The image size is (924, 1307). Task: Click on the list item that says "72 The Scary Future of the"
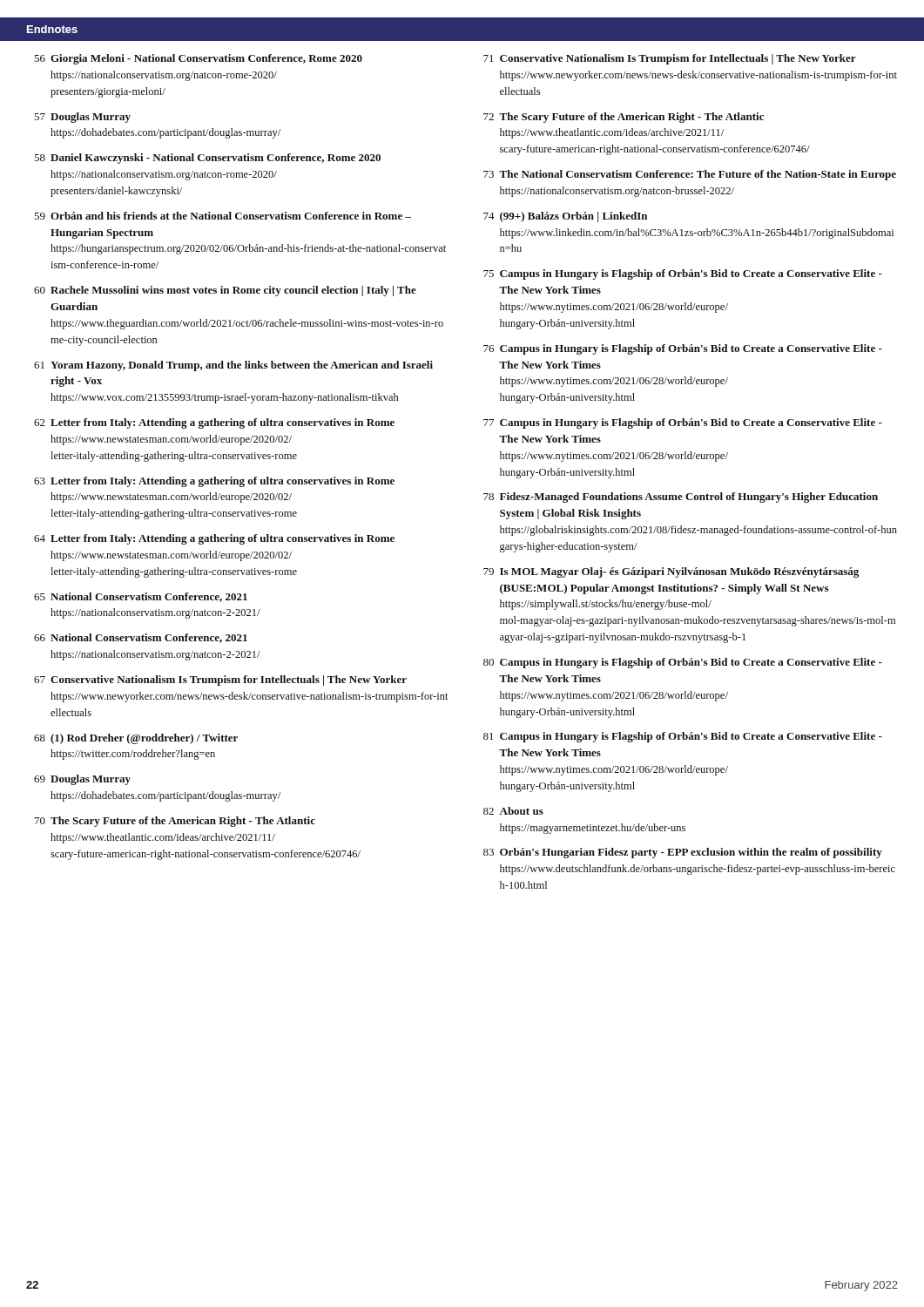[686, 133]
